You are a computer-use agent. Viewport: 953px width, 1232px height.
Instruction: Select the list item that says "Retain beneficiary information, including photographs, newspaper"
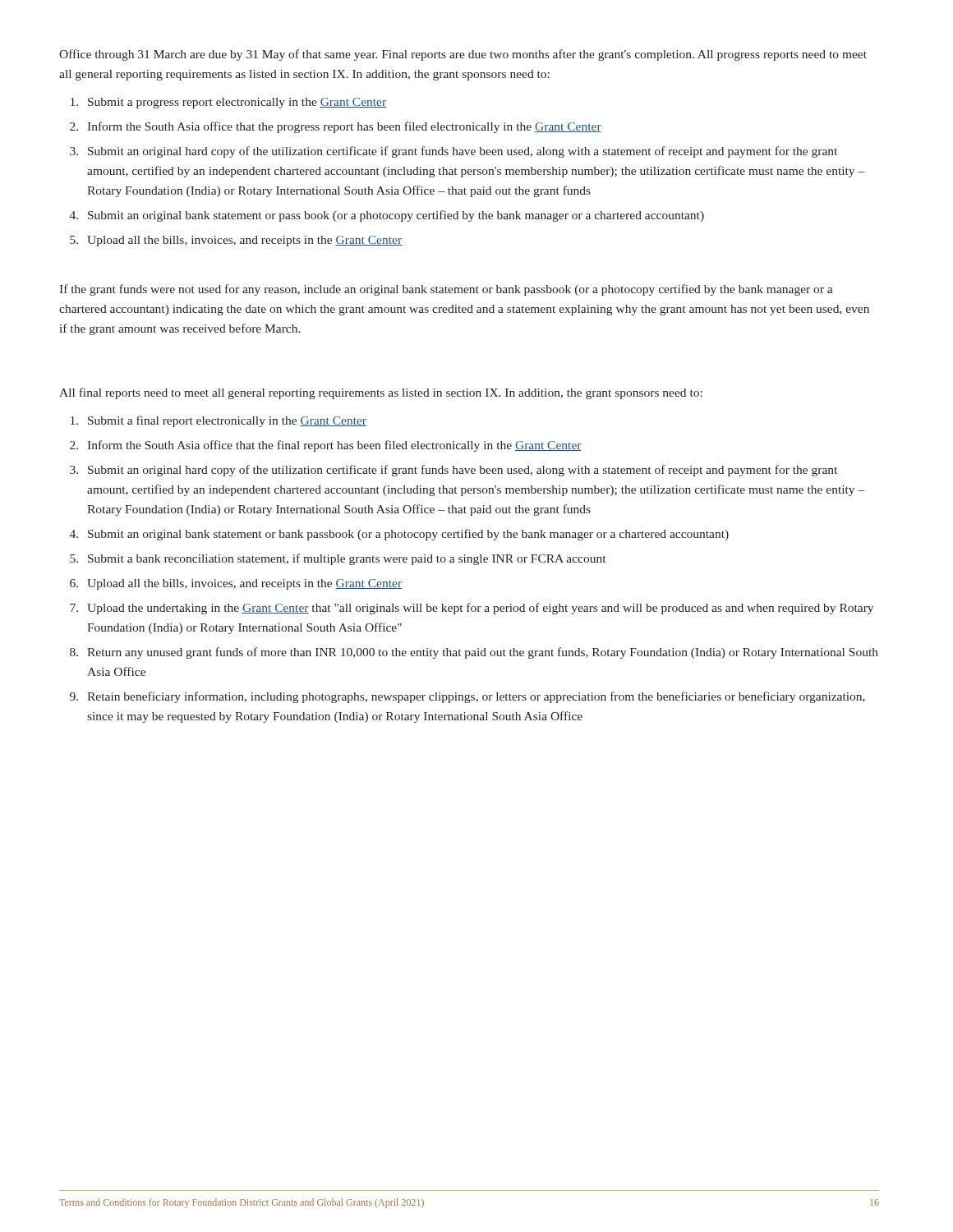tap(481, 707)
